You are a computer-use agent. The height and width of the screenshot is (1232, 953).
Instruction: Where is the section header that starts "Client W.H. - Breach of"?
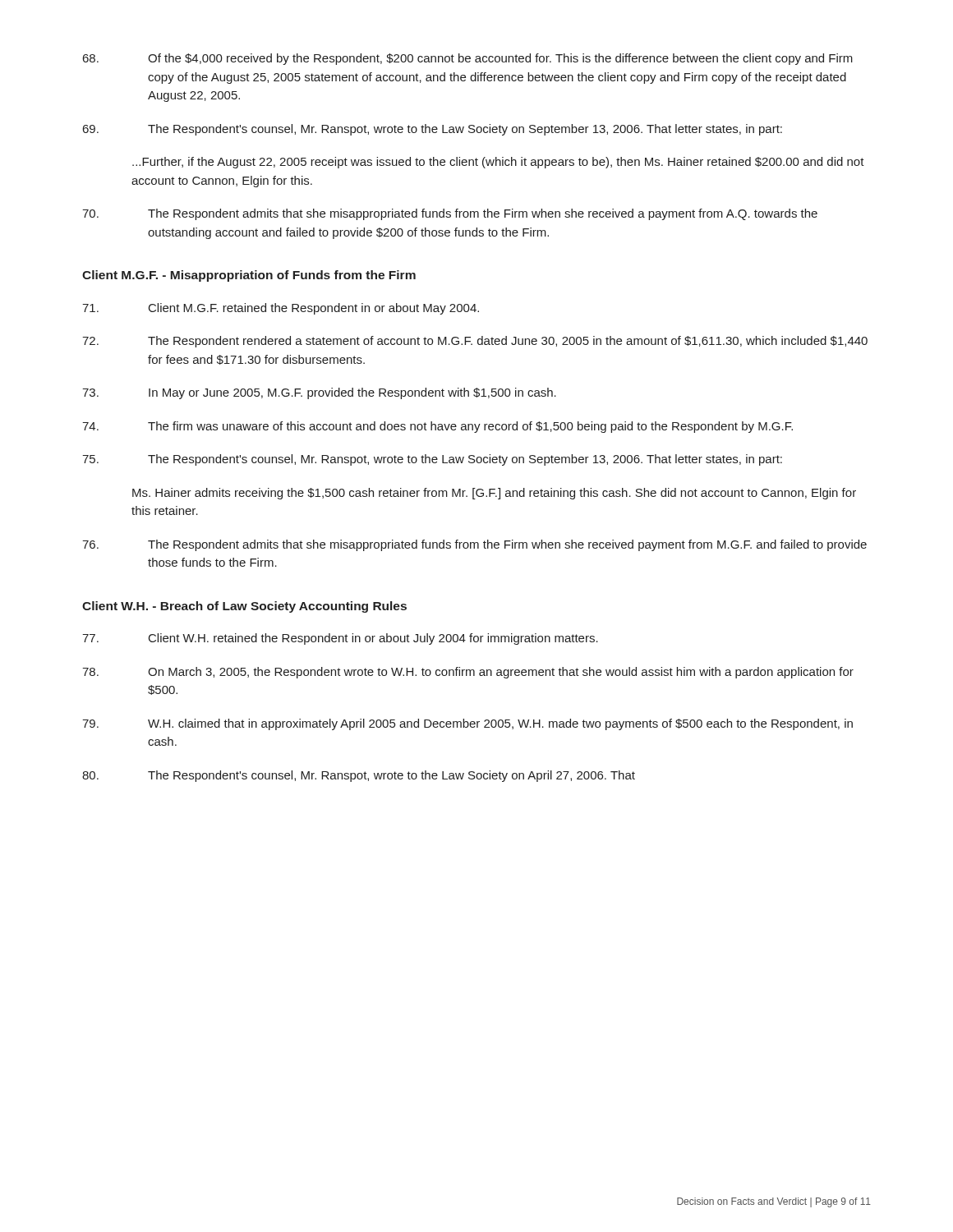pyautogui.click(x=245, y=605)
